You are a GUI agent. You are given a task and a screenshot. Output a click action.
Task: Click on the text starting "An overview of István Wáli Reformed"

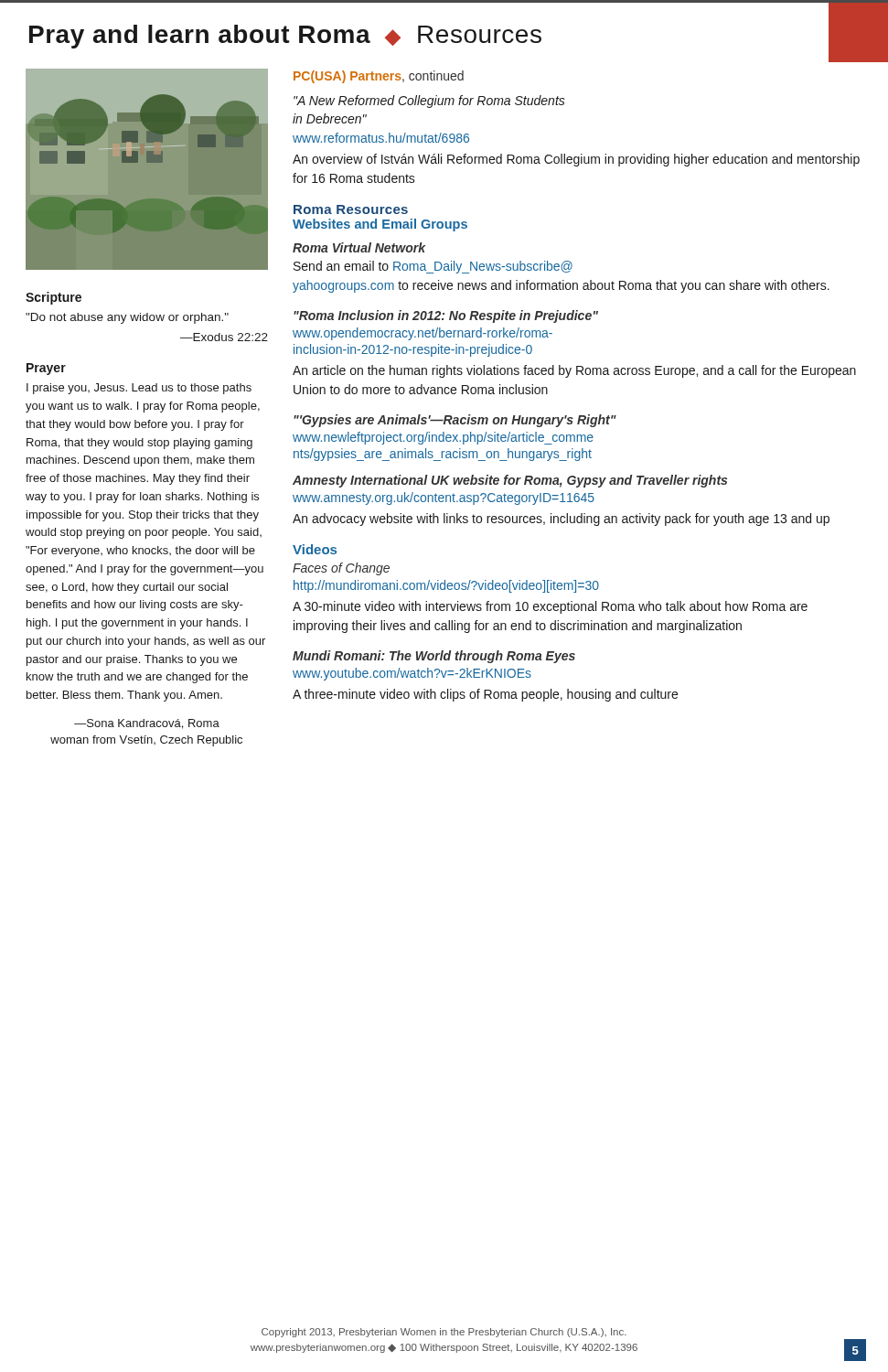pos(576,169)
